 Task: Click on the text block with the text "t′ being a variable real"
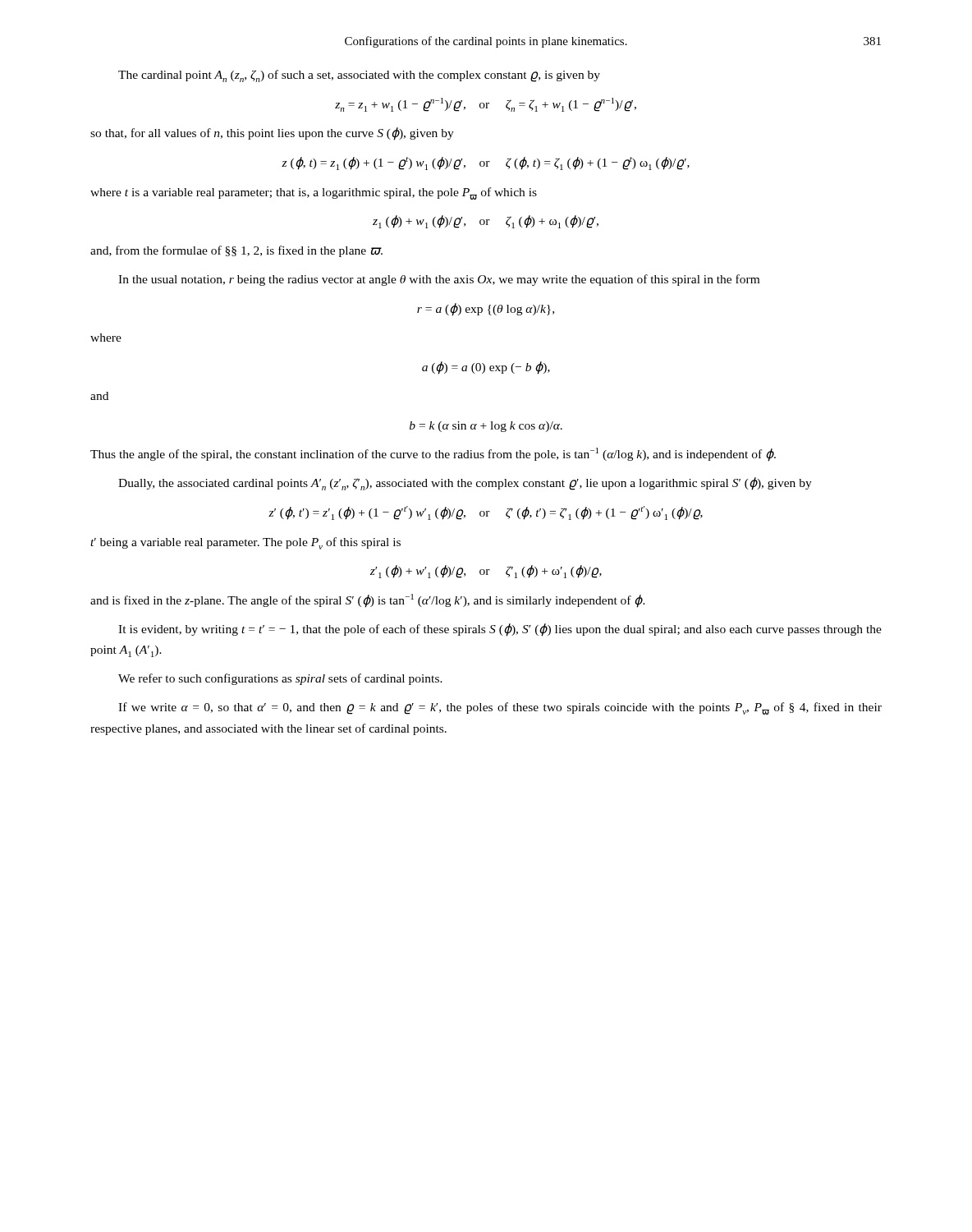point(245,543)
